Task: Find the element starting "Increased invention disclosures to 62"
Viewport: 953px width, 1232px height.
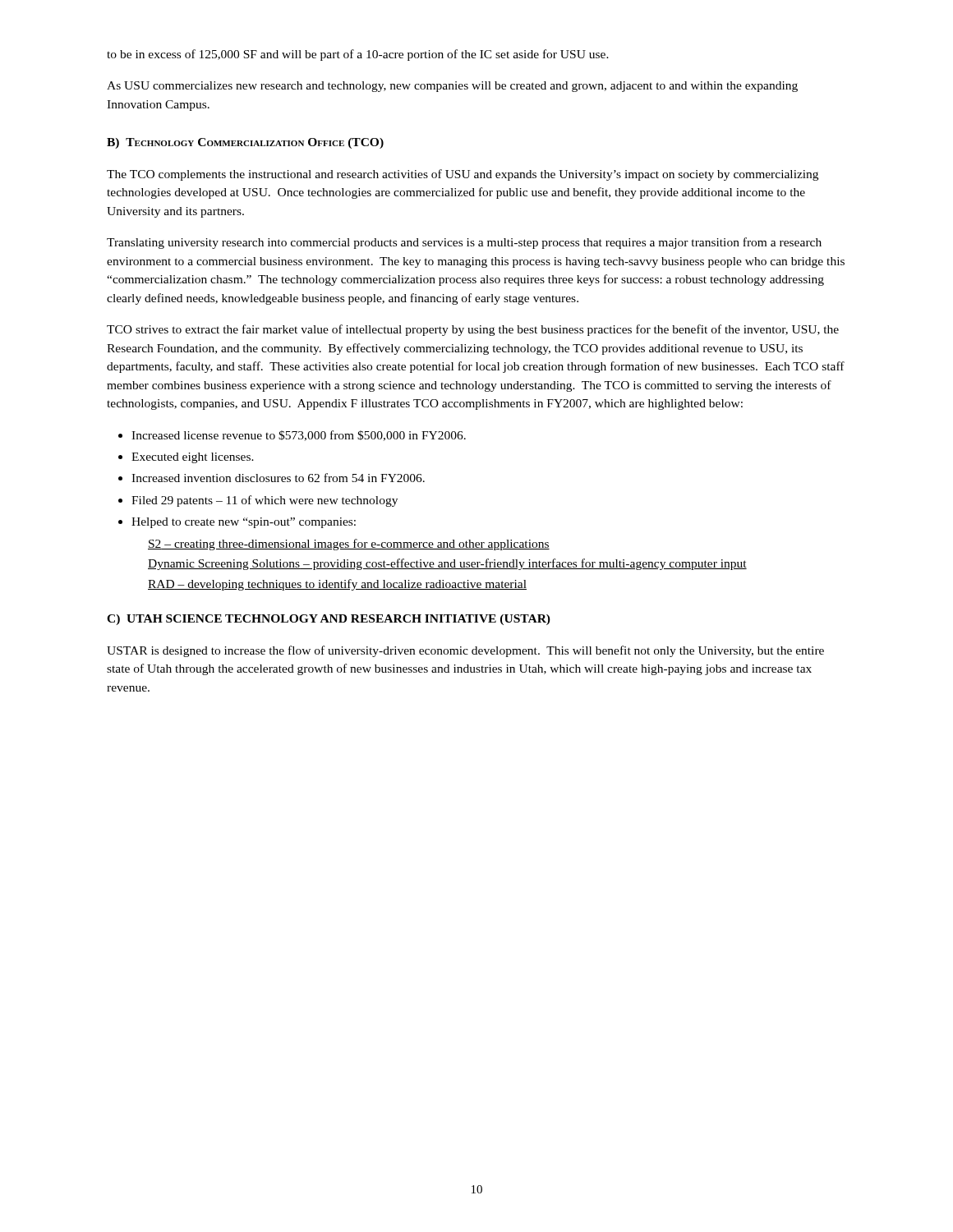Action: (278, 478)
